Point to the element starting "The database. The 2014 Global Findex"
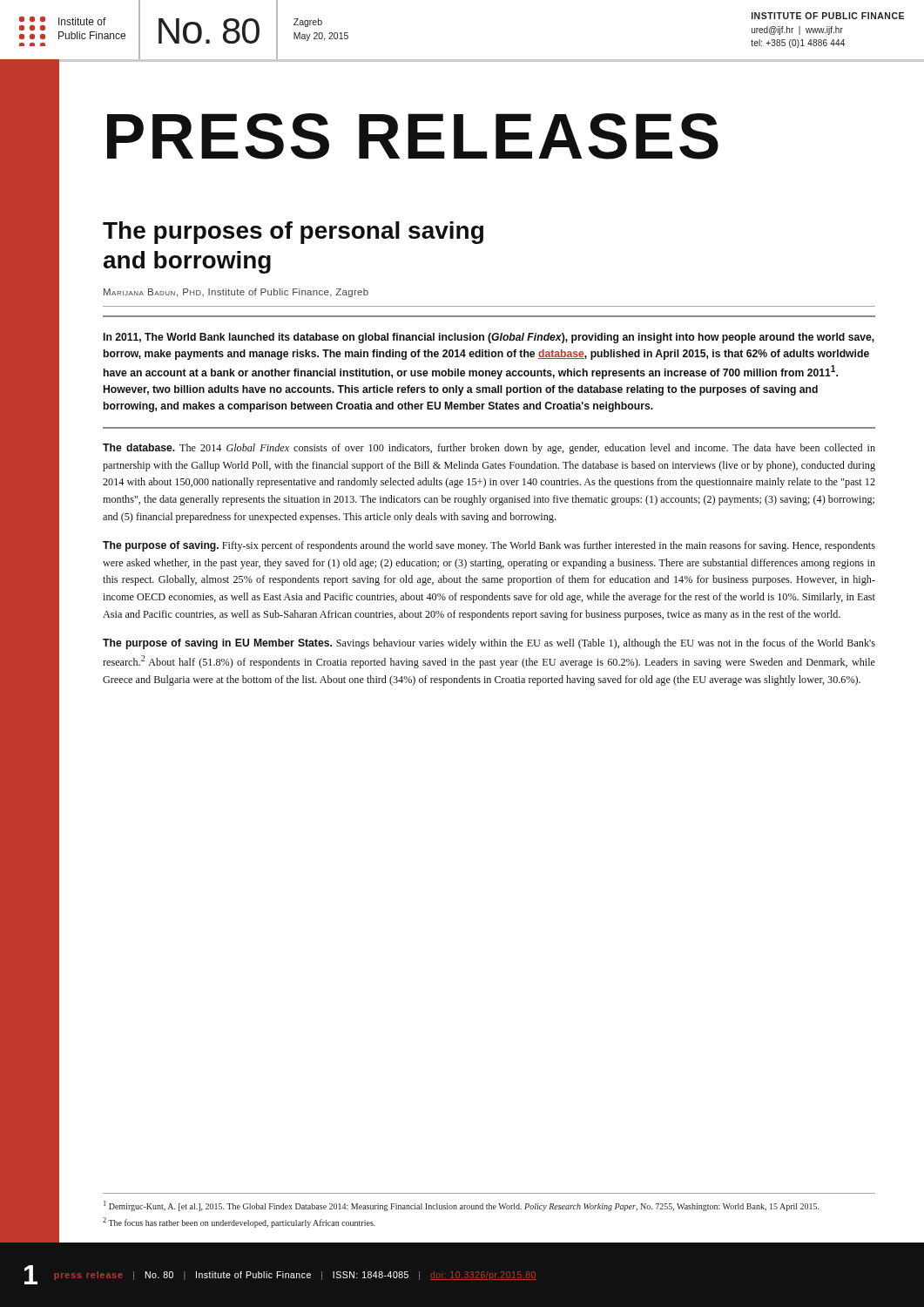This screenshot has width=924, height=1307. coord(489,482)
